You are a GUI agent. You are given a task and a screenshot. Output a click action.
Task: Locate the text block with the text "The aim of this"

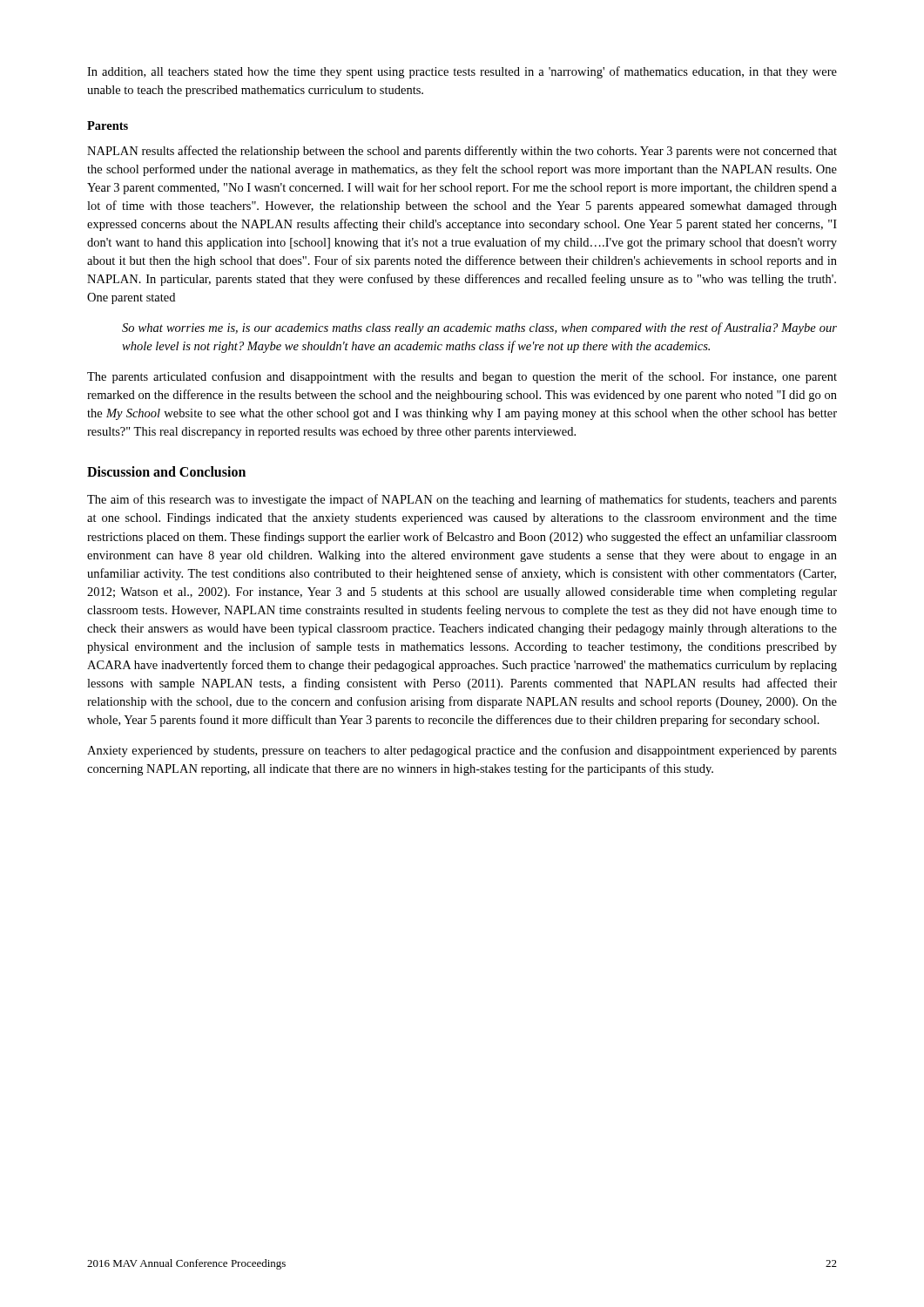462,610
